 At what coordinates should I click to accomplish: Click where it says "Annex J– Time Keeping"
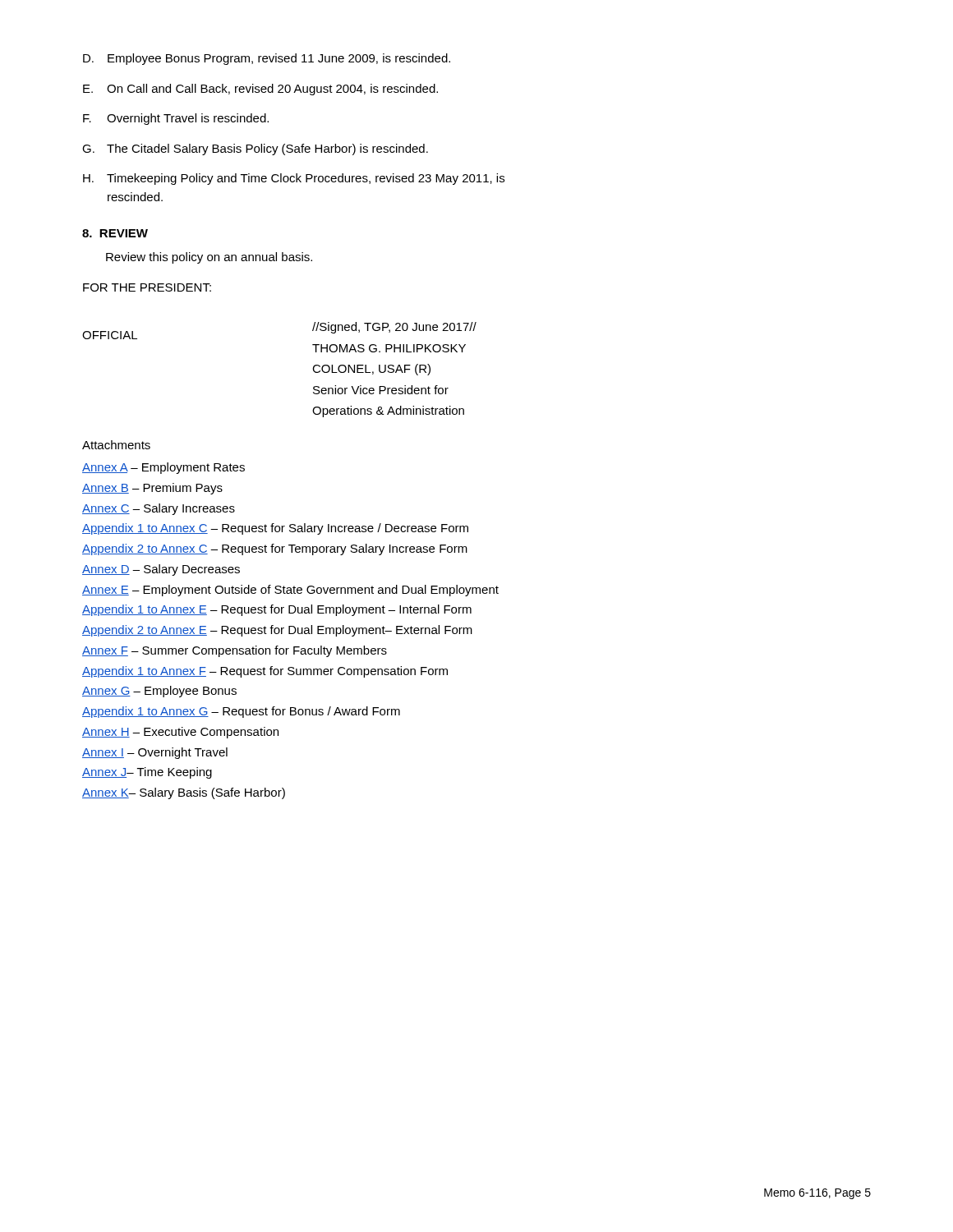point(147,772)
